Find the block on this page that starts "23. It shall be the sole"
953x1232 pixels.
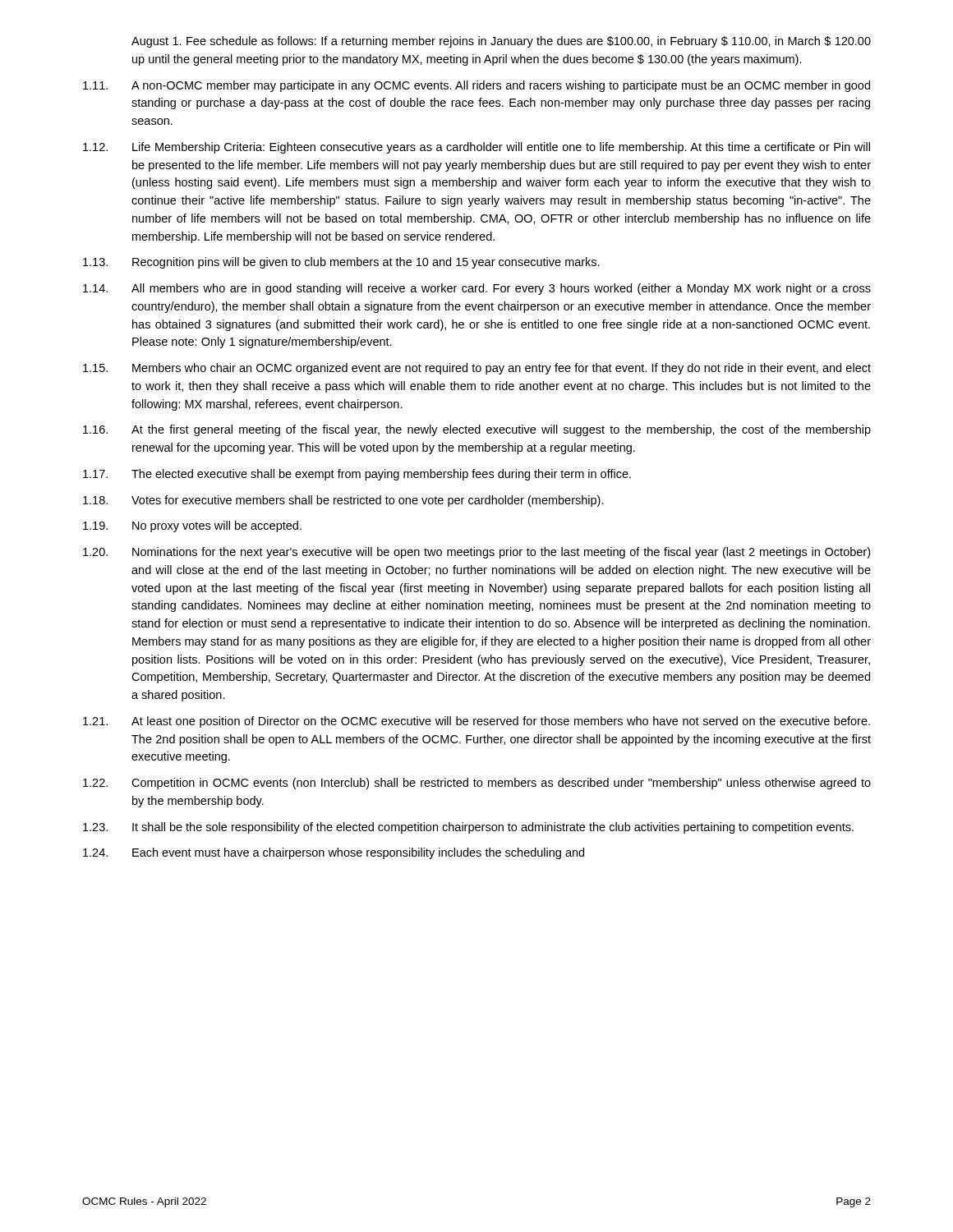(476, 827)
